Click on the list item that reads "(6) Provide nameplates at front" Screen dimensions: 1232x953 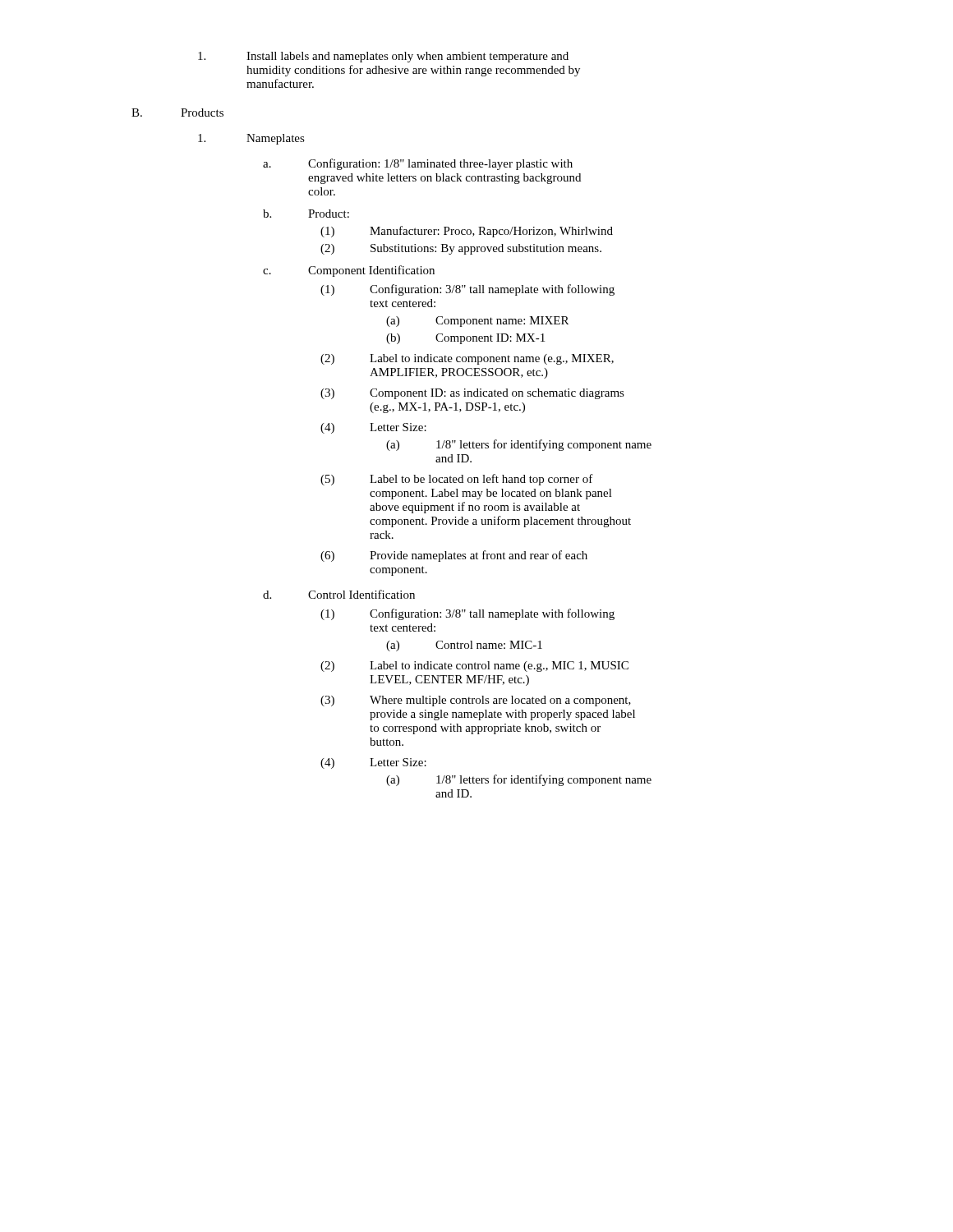454,563
